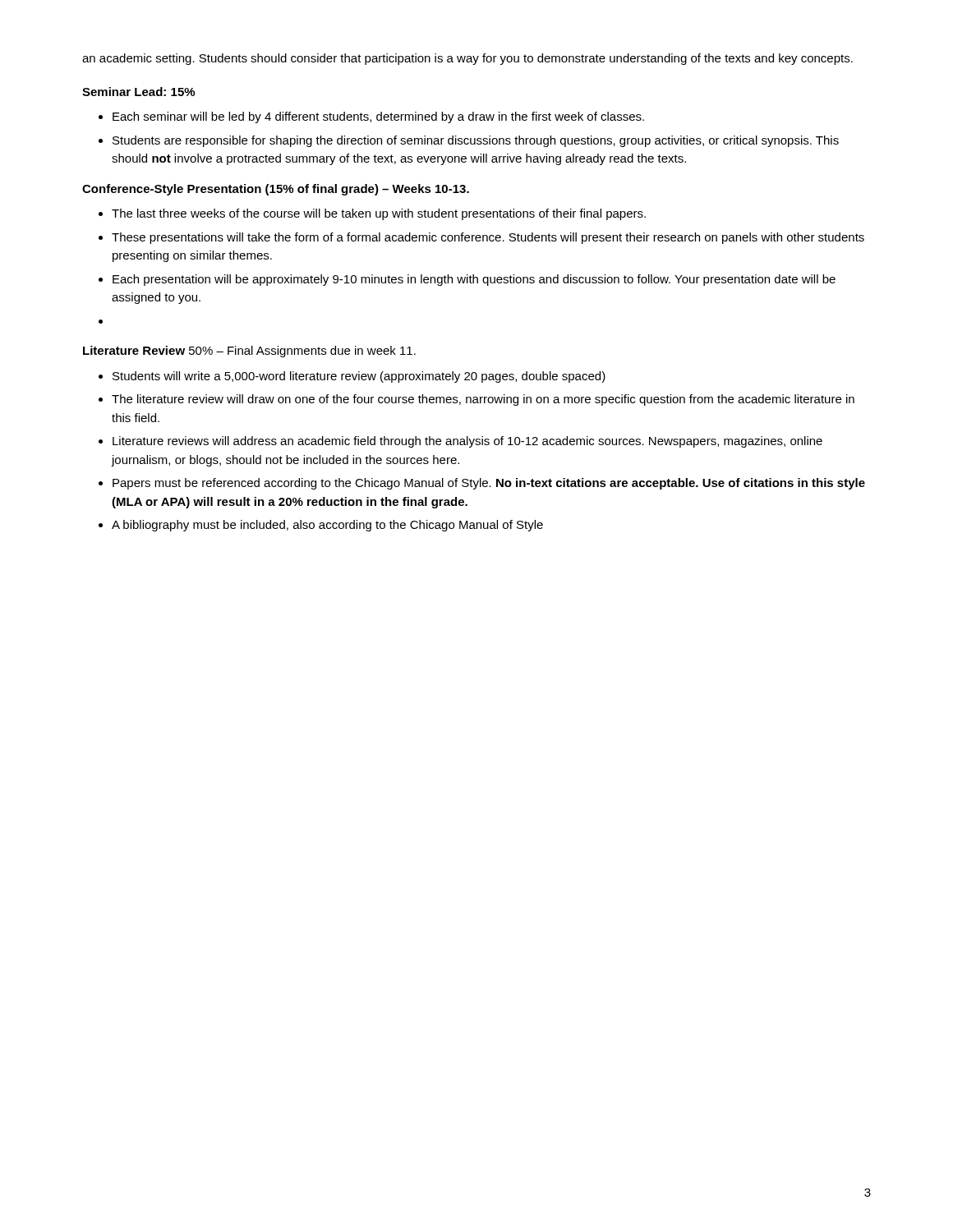
Task: Select the list item that reads "A bibliography must be"
Action: 491,525
